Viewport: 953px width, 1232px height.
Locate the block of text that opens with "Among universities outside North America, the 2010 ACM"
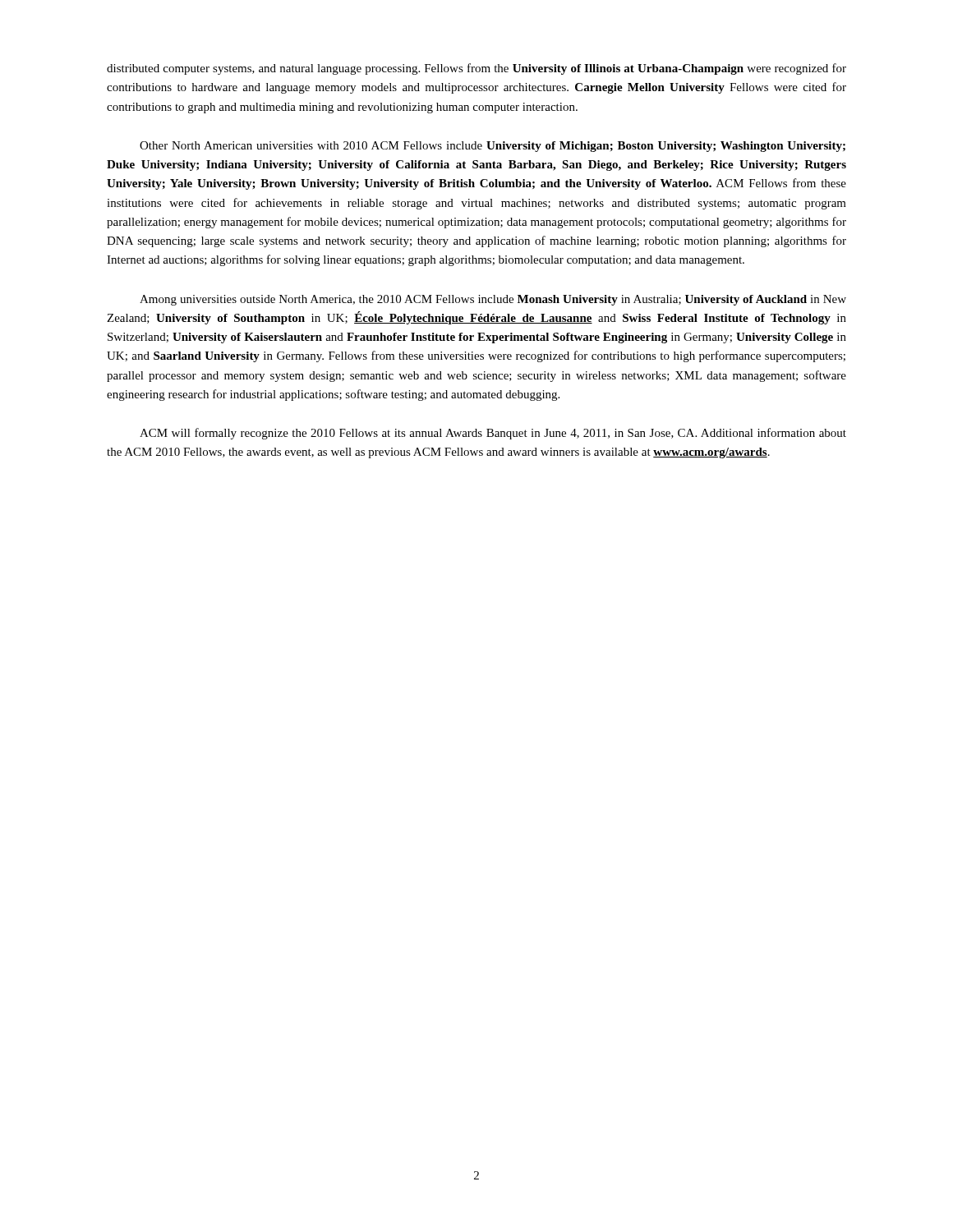[x=476, y=346]
